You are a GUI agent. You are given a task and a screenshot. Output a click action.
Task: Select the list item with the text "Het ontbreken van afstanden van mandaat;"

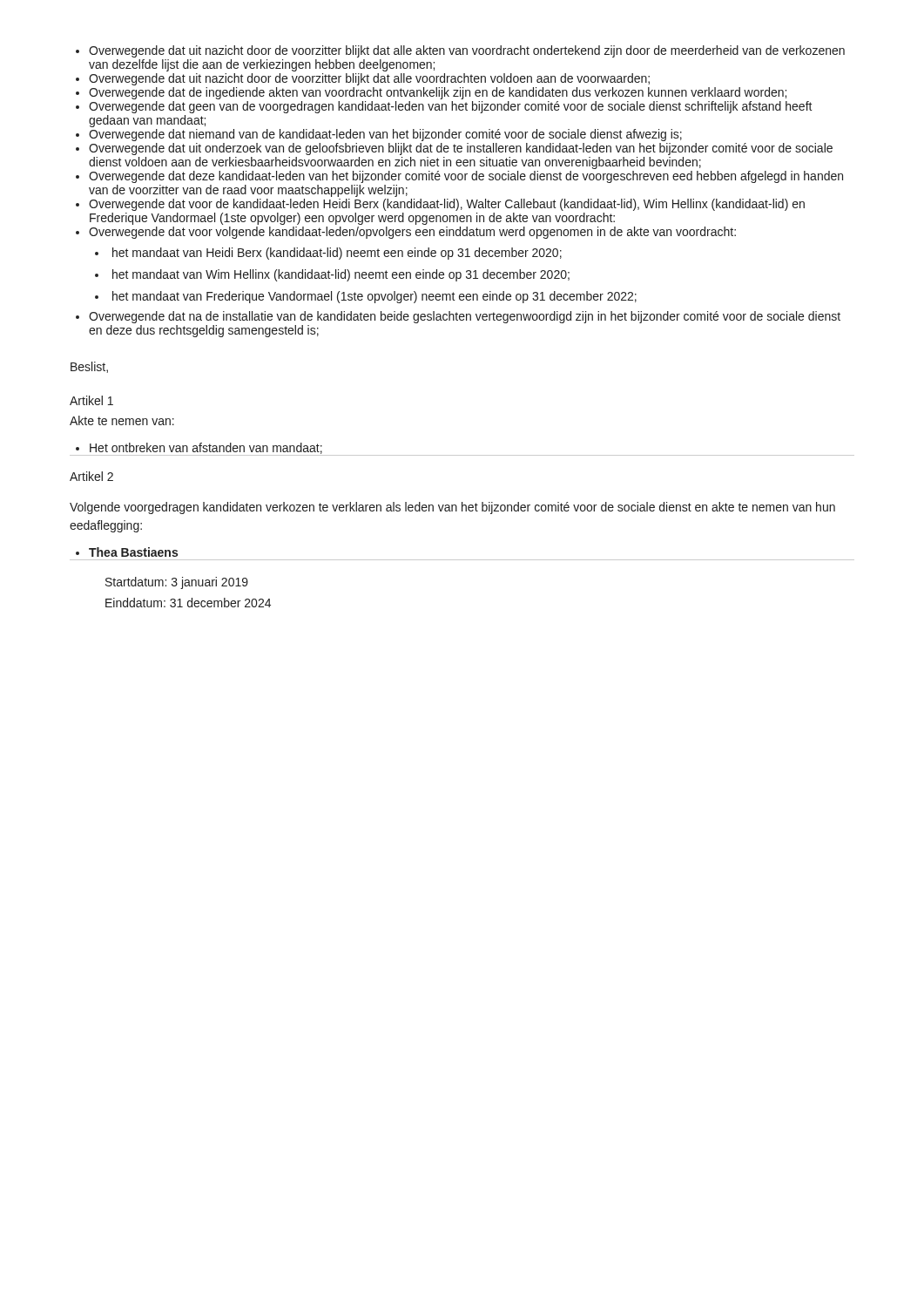472,448
